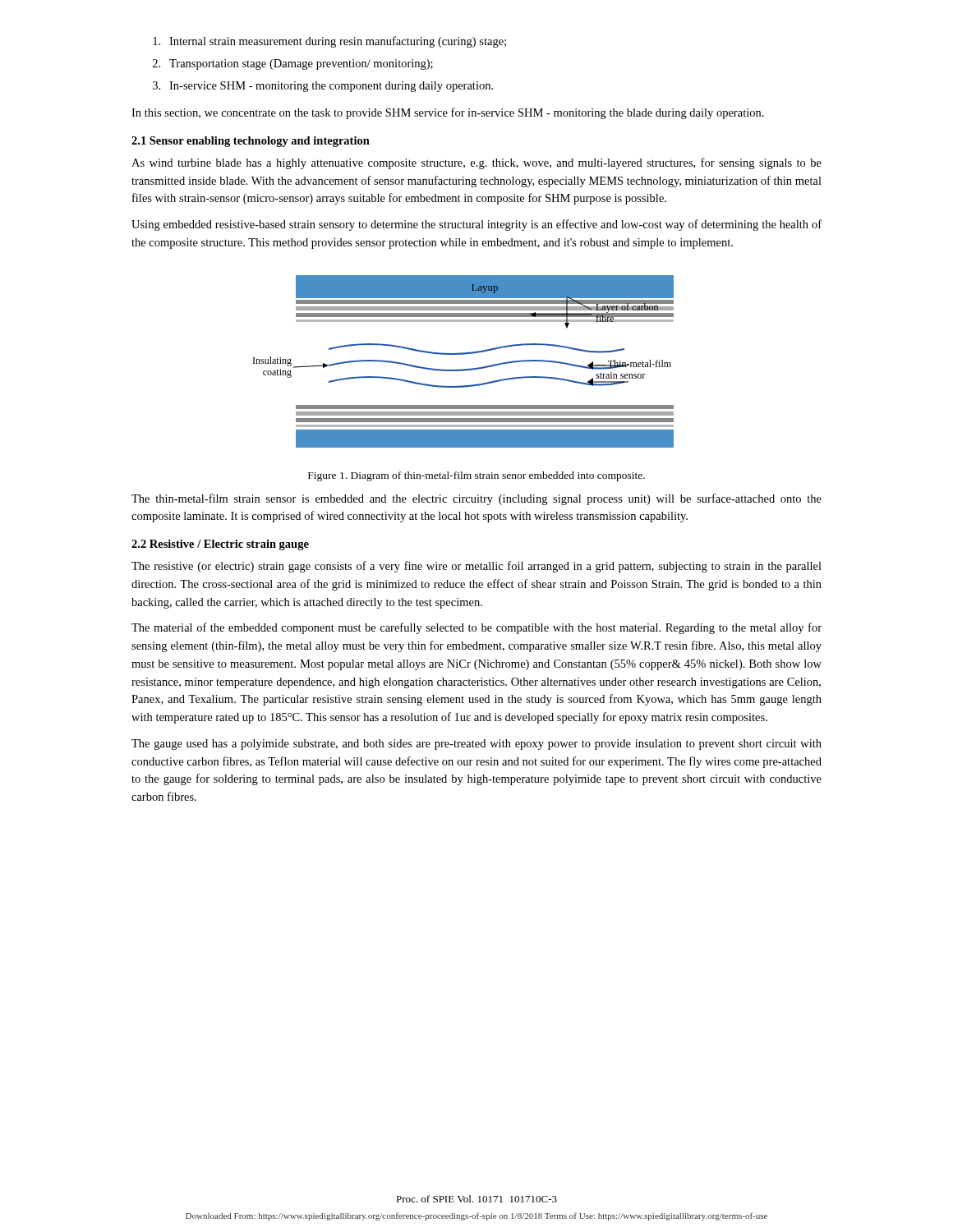
Task: Find the text block containing "The gauge used has a polyimide"
Action: point(476,770)
